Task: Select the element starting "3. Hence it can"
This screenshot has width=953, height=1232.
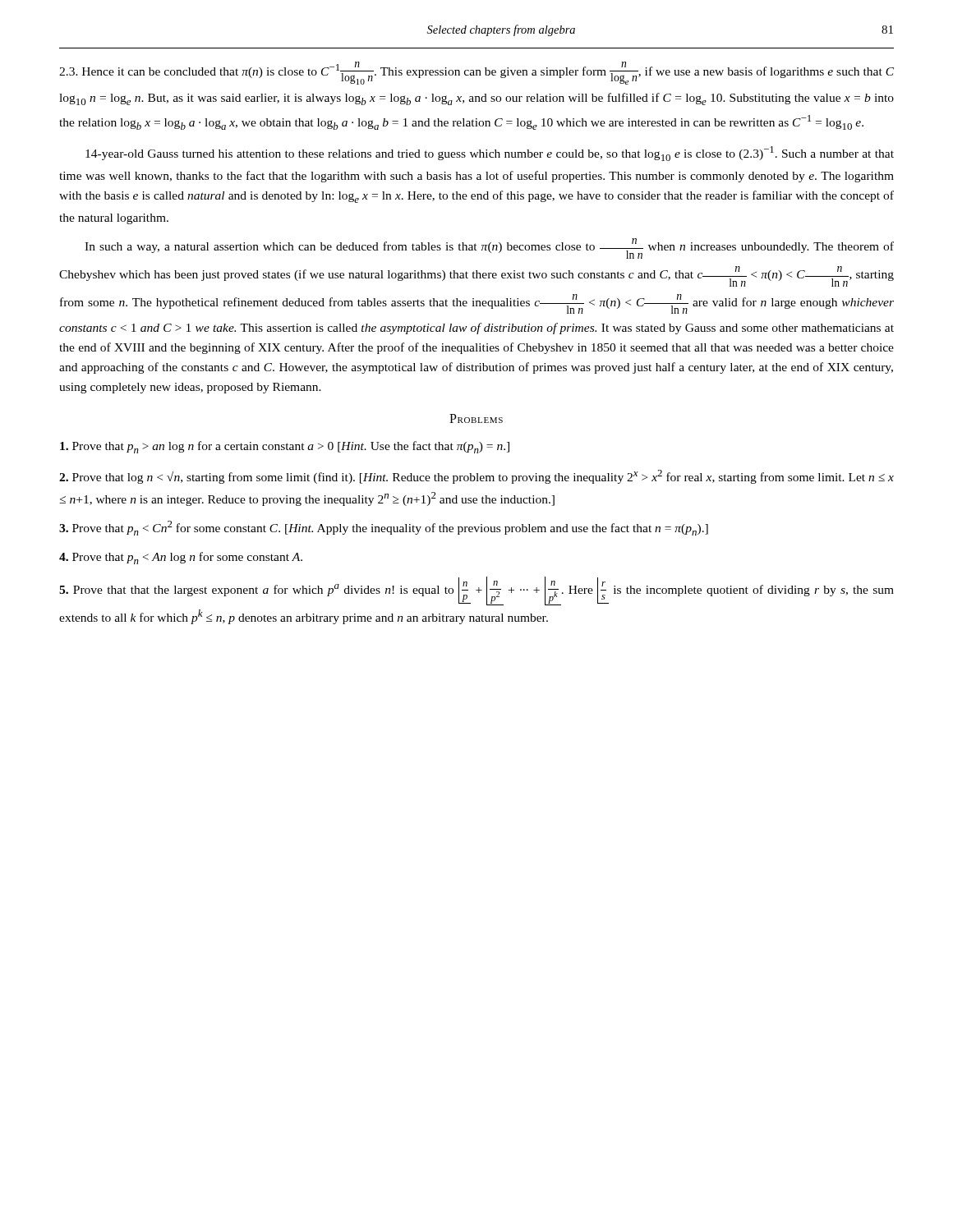Action: tap(476, 96)
